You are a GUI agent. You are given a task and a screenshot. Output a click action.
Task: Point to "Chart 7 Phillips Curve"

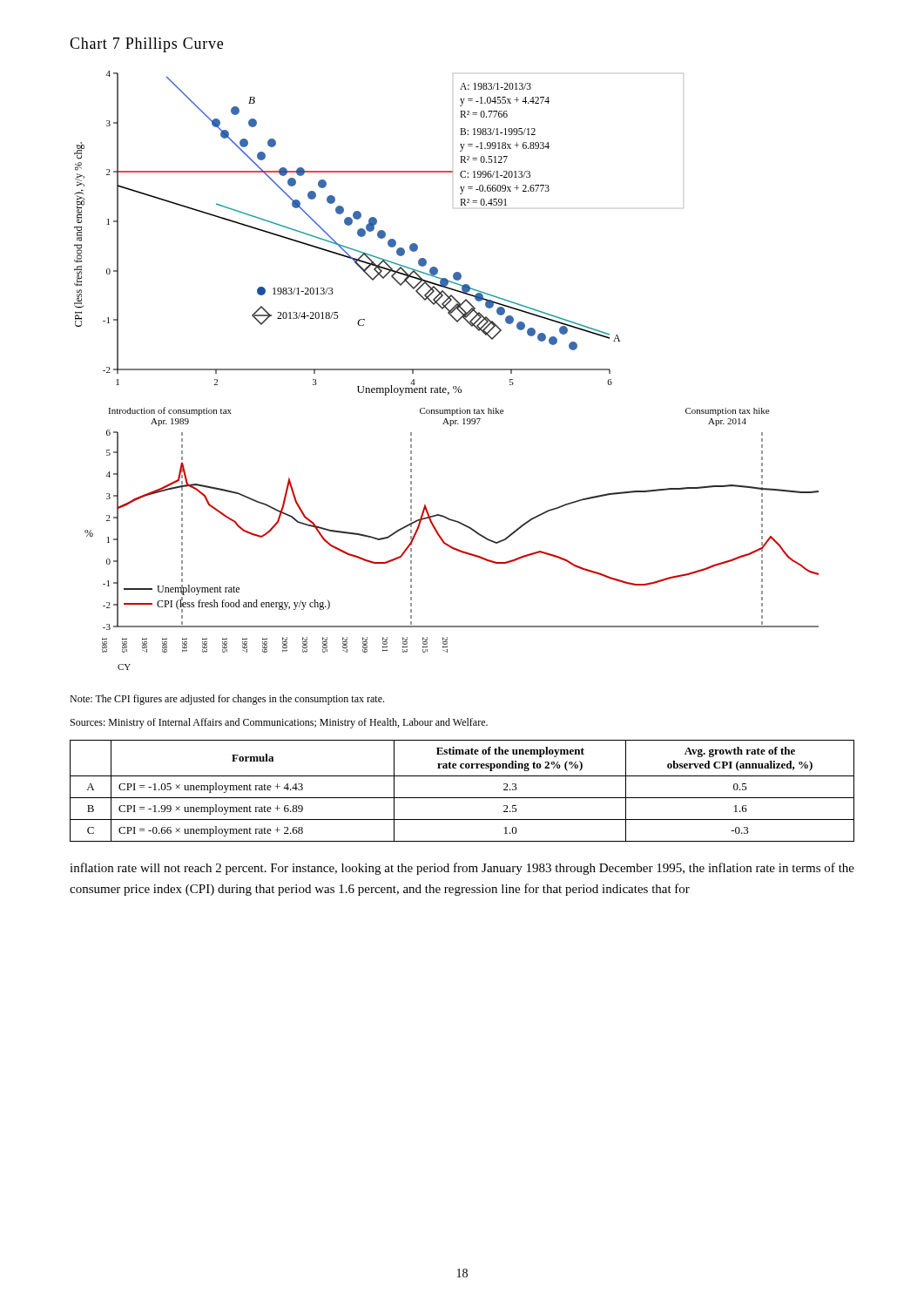(x=147, y=44)
